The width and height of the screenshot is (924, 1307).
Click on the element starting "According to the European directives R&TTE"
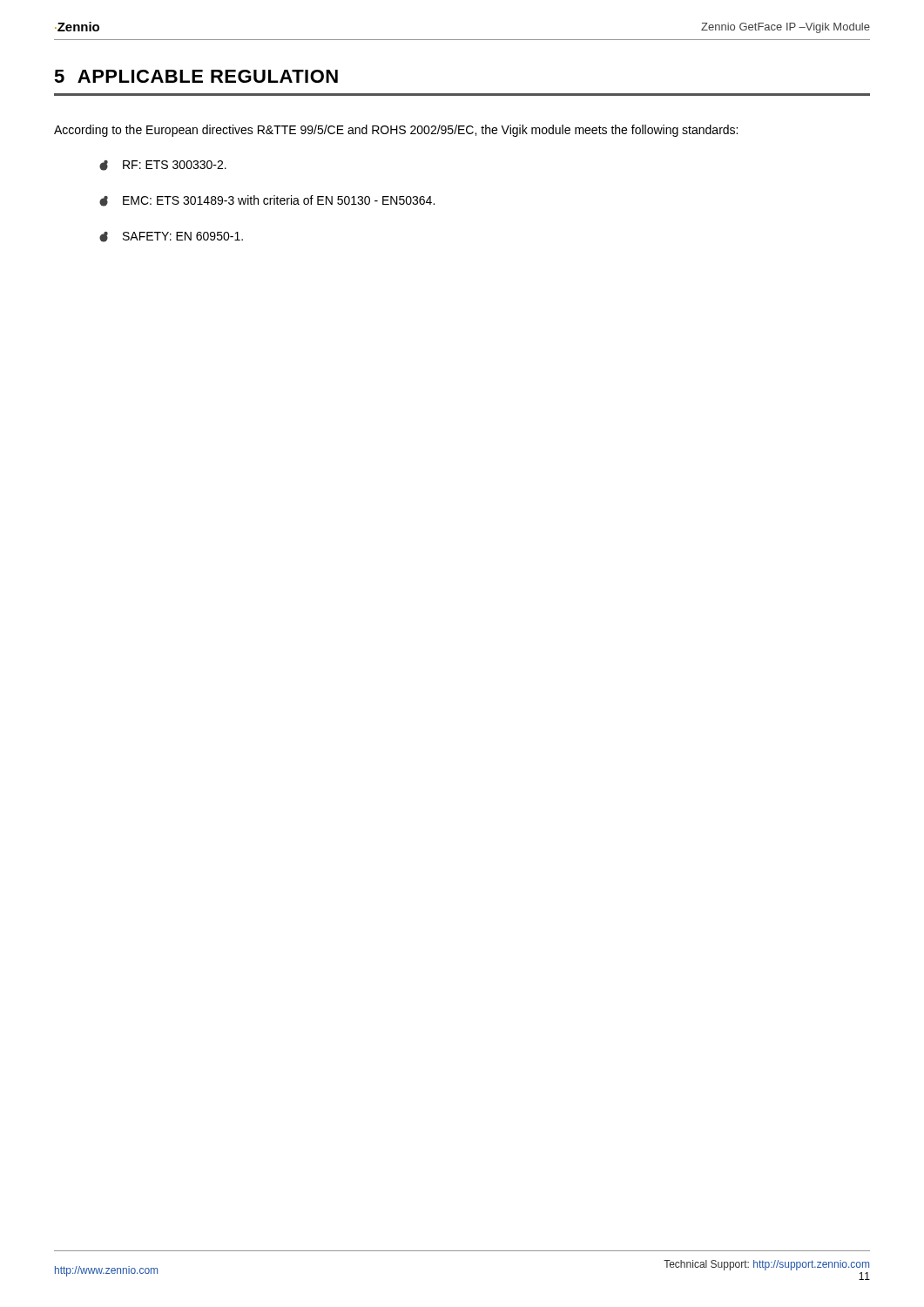[396, 130]
